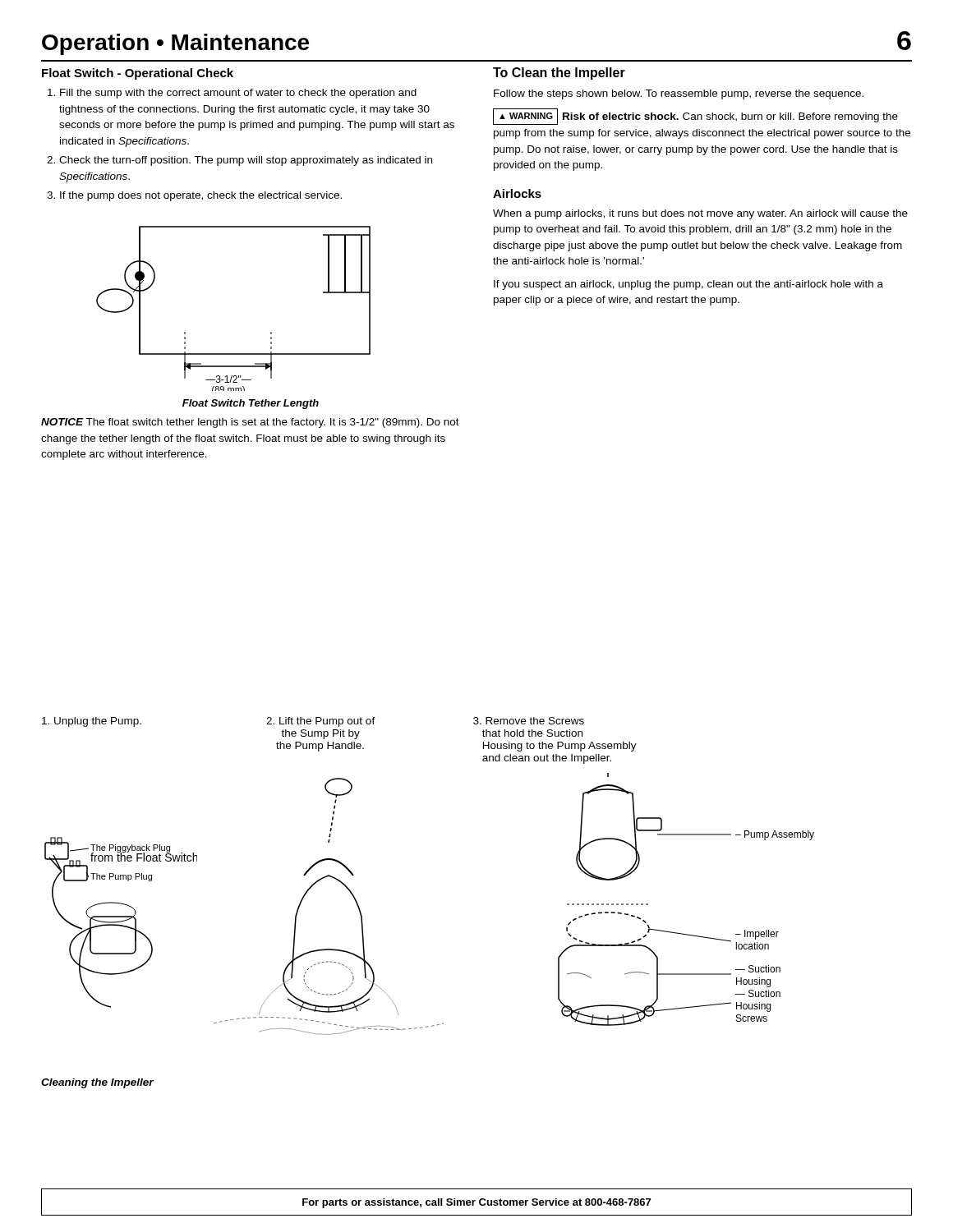Find the passage starting "Float Switch Tether Length"

(x=251, y=403)
